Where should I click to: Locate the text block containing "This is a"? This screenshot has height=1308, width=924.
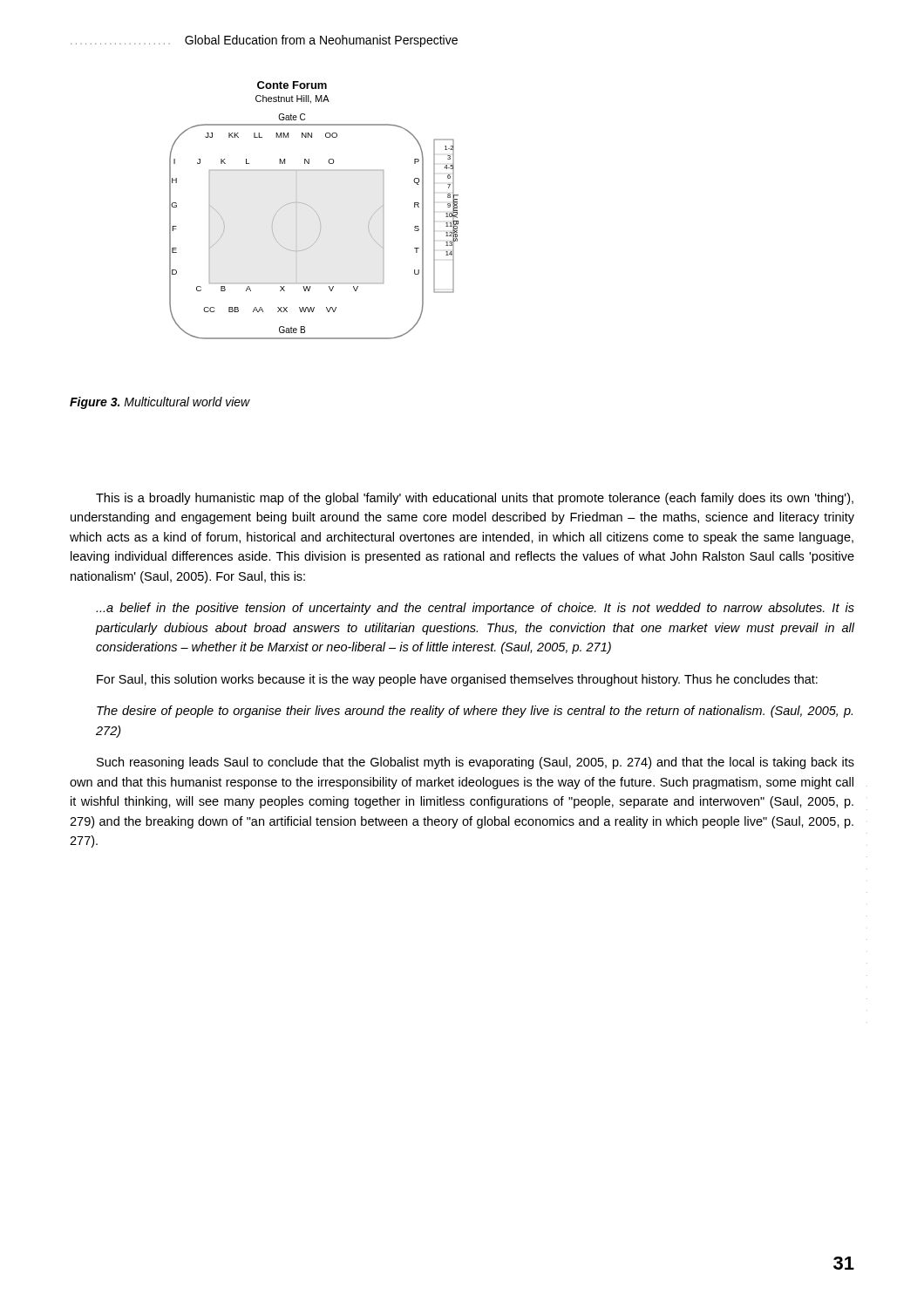[x=462, y=537]
